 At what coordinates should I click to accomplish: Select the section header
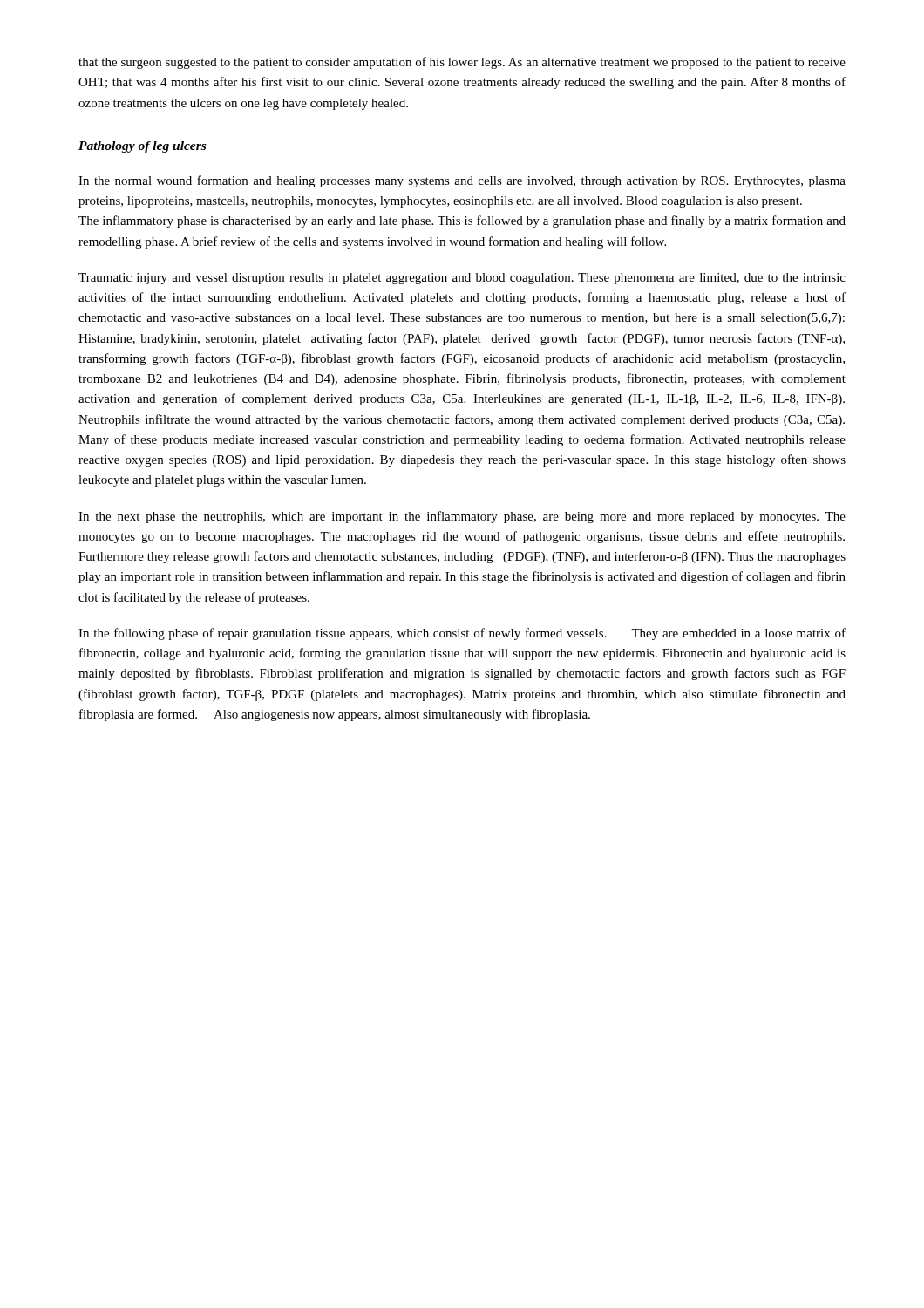point(142,145)
